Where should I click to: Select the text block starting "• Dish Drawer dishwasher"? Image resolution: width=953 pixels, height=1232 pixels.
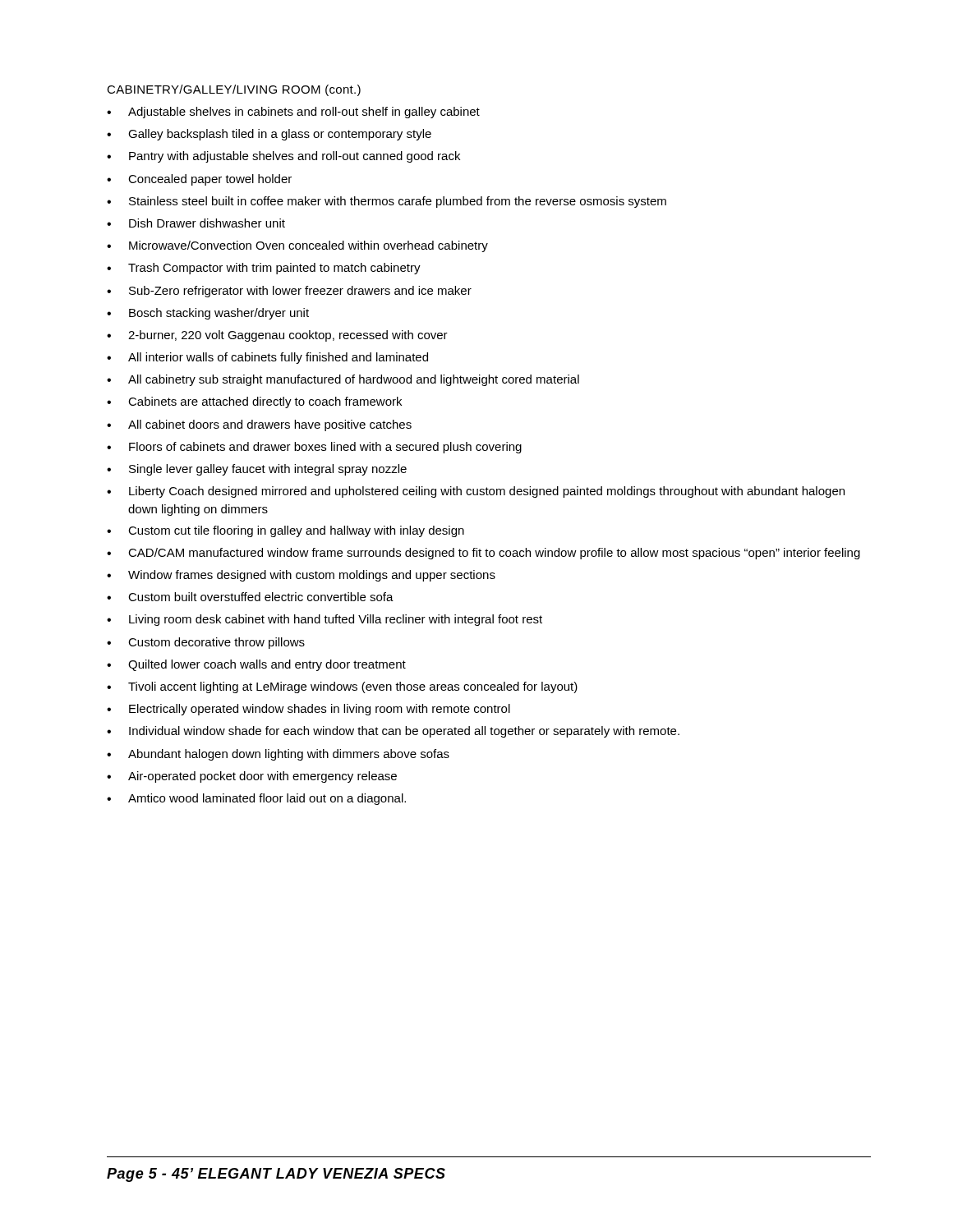pyautogui.click(x=196, y=223)
